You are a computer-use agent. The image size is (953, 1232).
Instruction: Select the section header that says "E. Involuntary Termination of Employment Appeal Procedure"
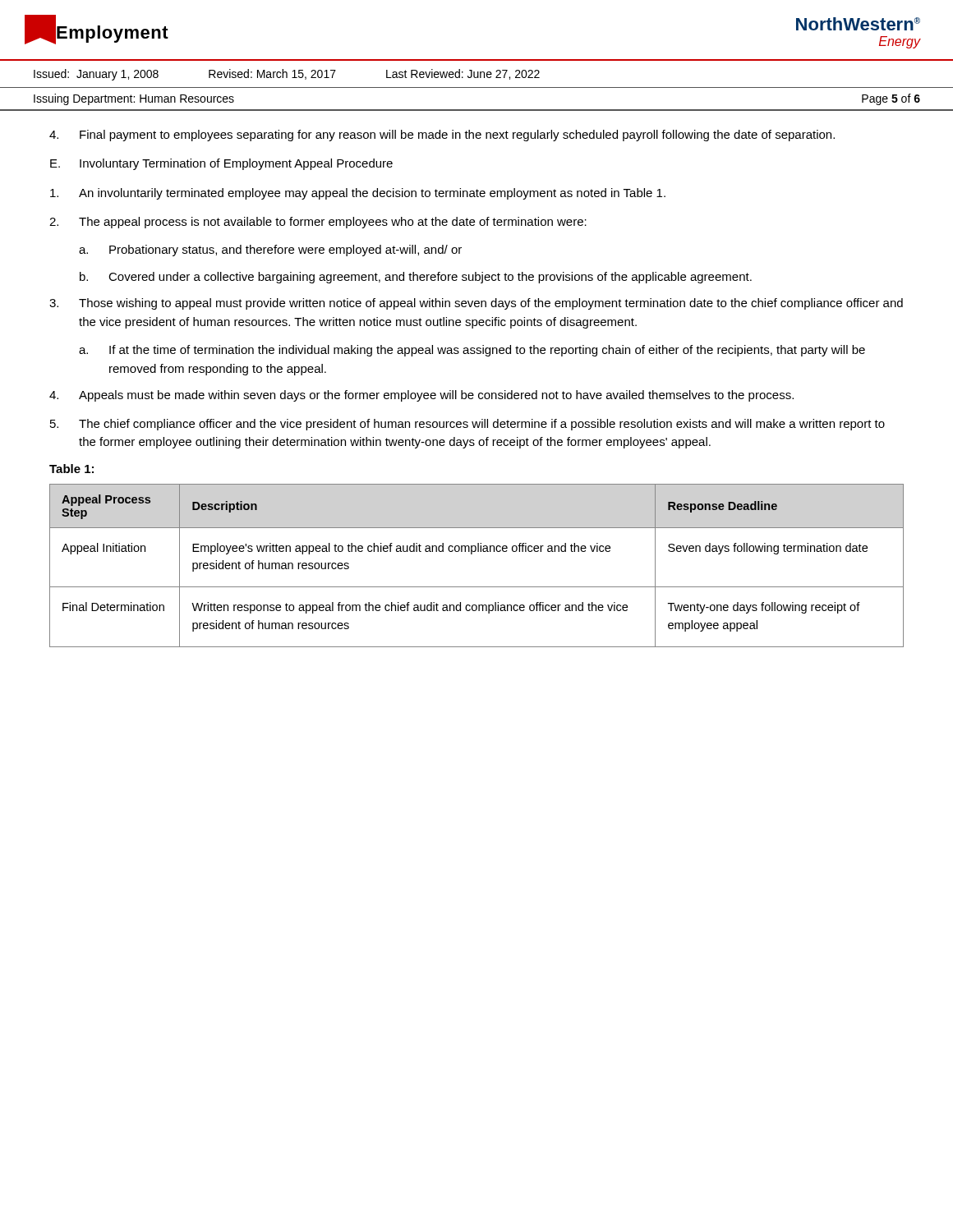coord(221,164)
